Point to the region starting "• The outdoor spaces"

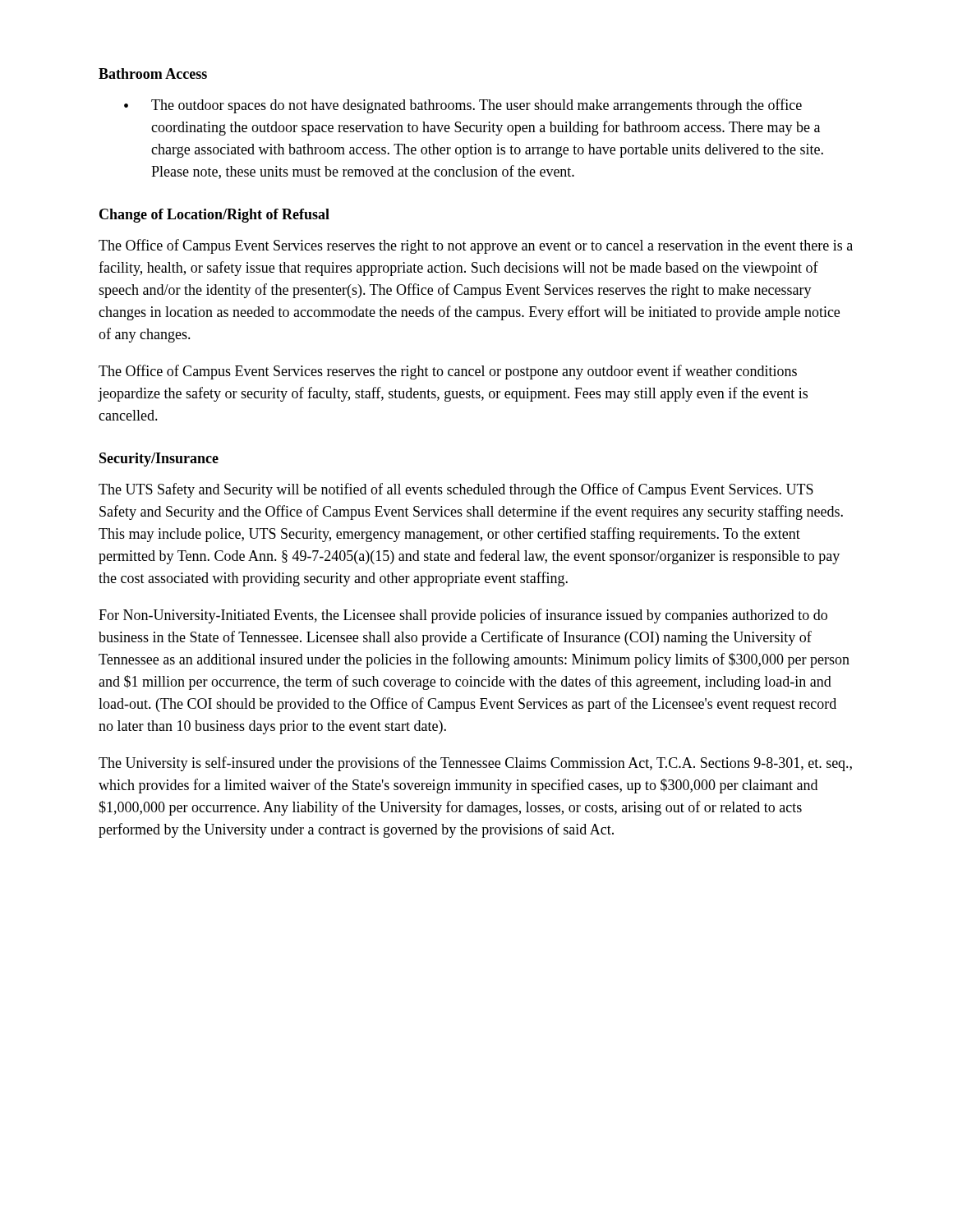pyautogui.click(x=489, y=139)
